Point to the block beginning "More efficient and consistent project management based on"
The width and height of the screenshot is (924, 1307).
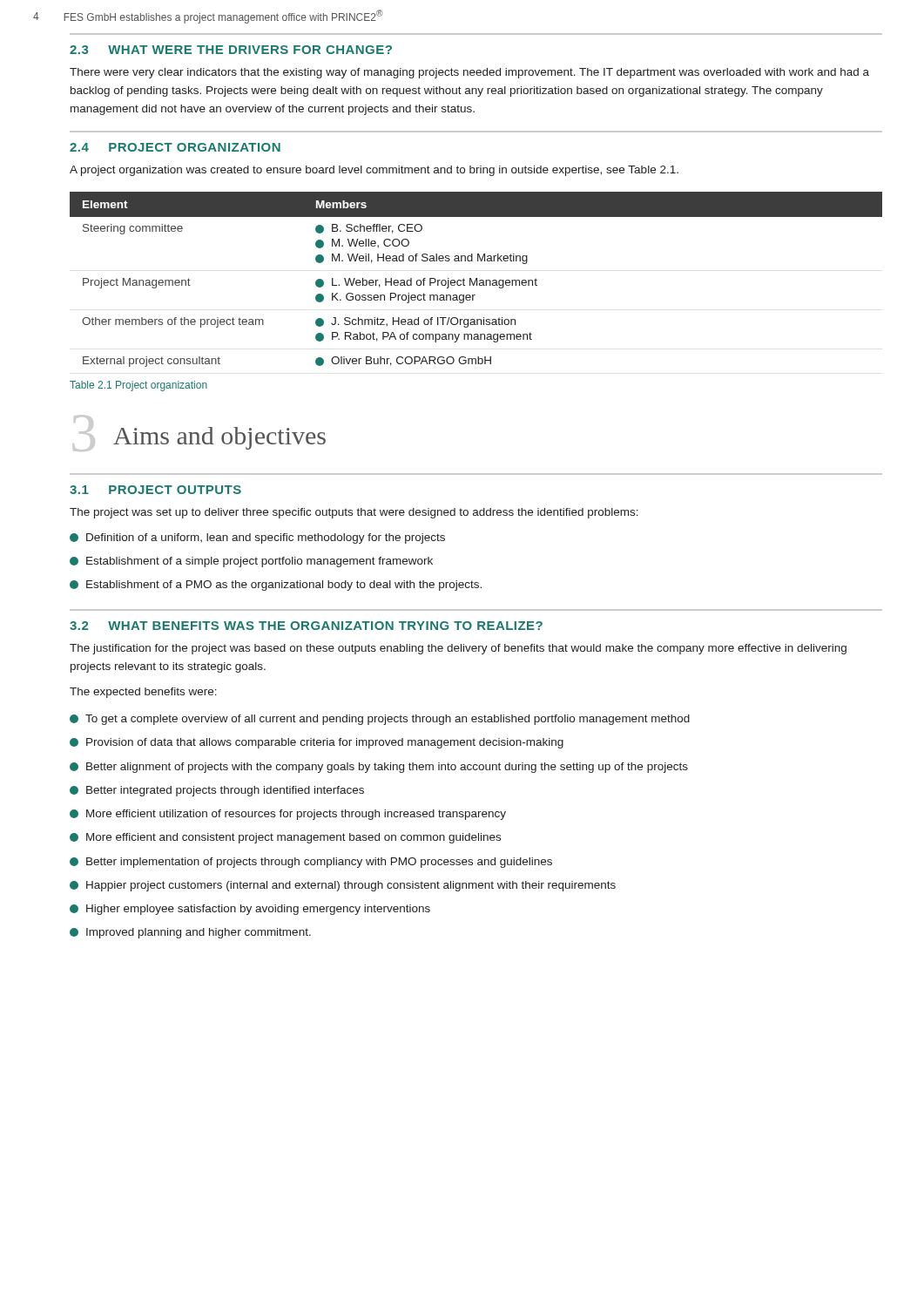tap(476, 838)
